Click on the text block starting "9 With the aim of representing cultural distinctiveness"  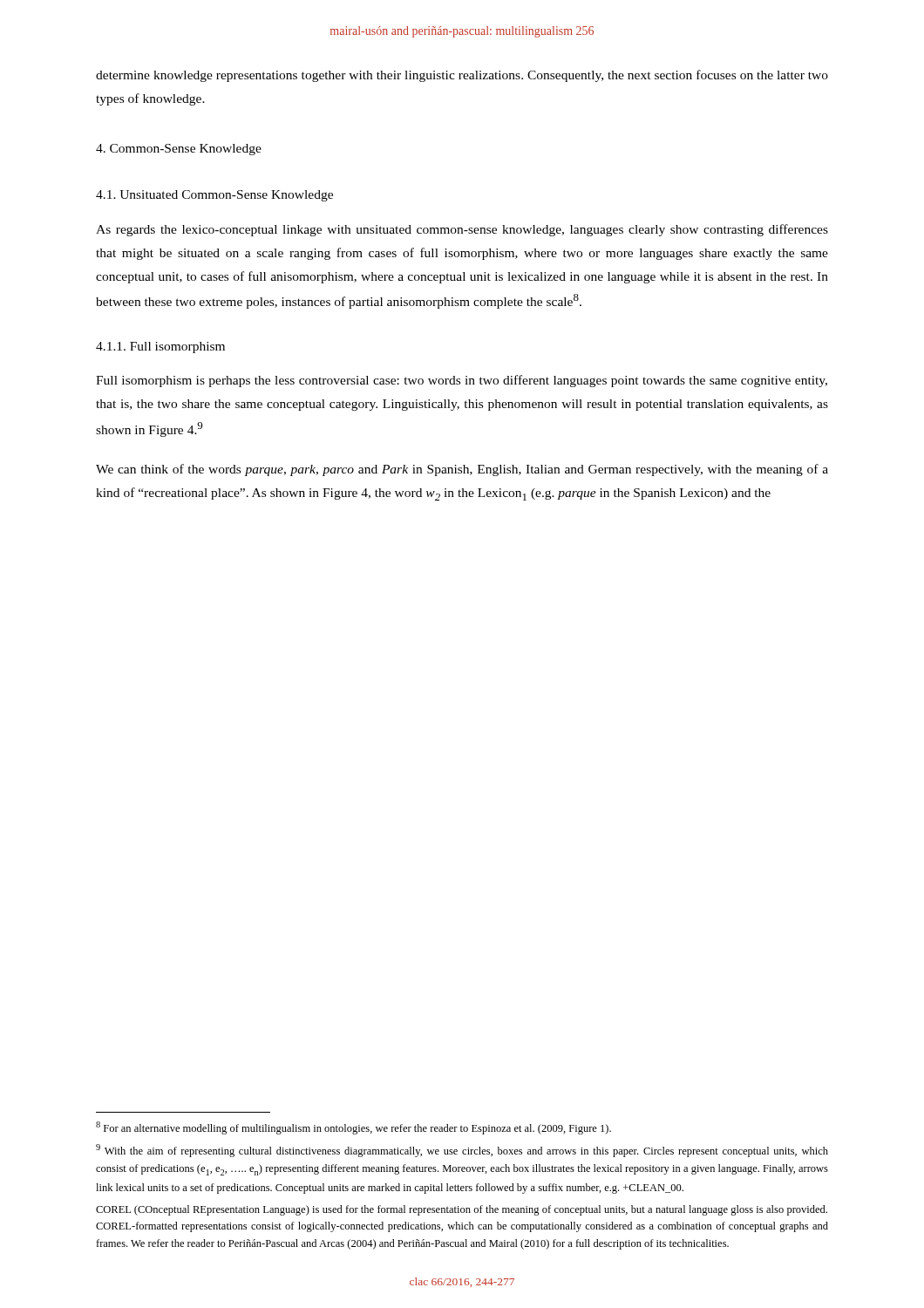point(462,1168)
